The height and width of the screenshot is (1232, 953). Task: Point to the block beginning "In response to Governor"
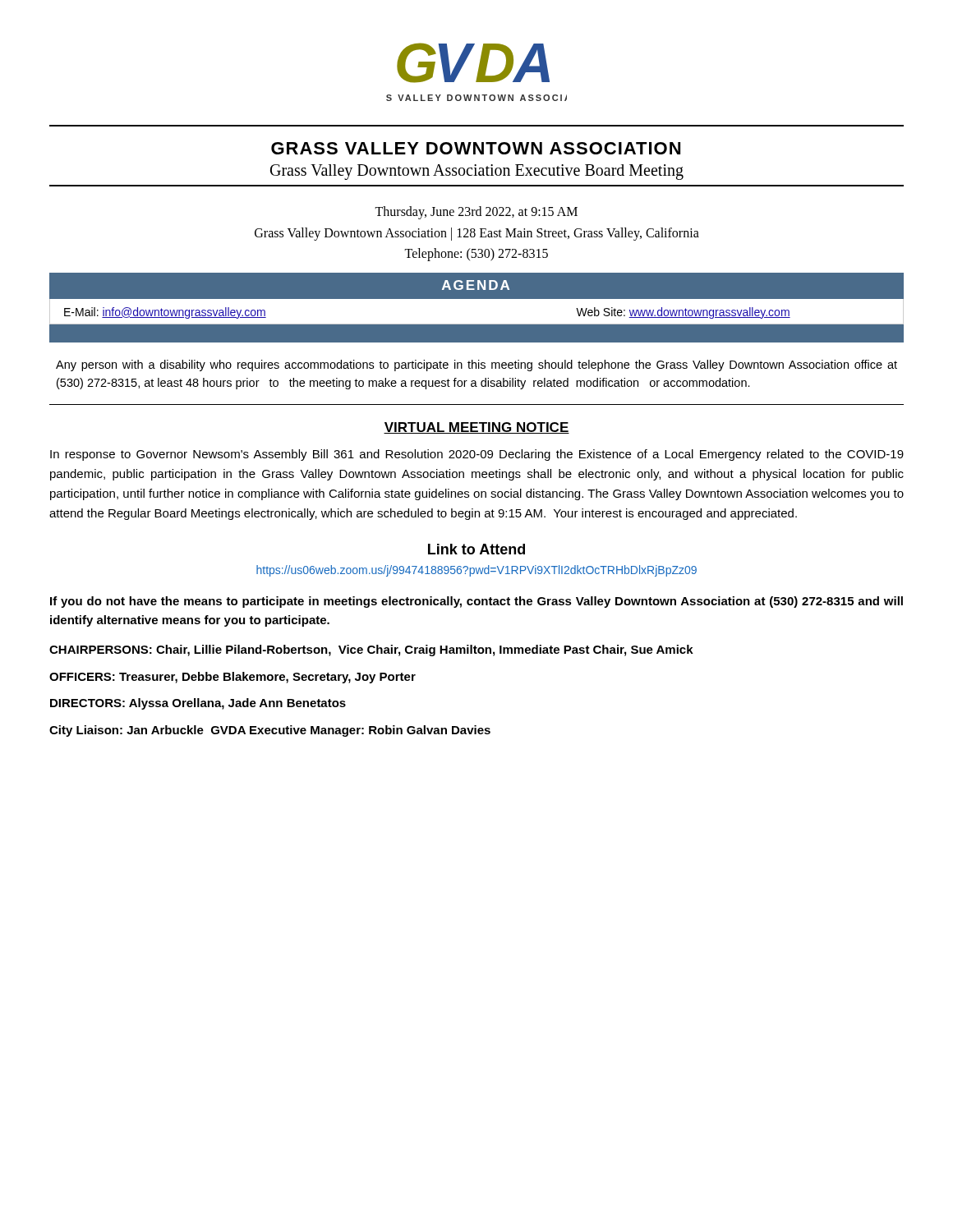476,483
